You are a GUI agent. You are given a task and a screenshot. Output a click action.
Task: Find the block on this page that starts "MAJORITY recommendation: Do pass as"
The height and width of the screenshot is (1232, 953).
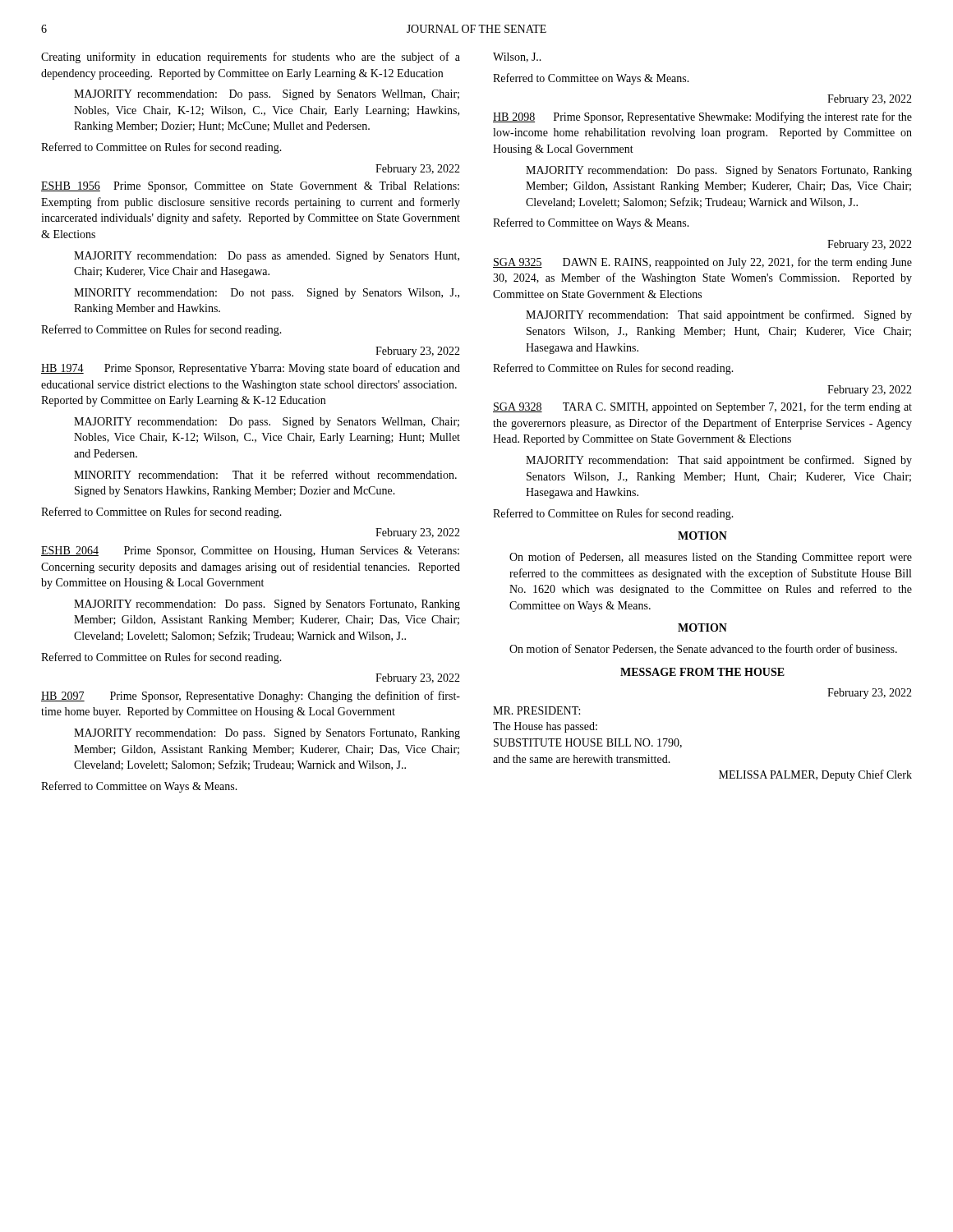(x=267, y=264)
